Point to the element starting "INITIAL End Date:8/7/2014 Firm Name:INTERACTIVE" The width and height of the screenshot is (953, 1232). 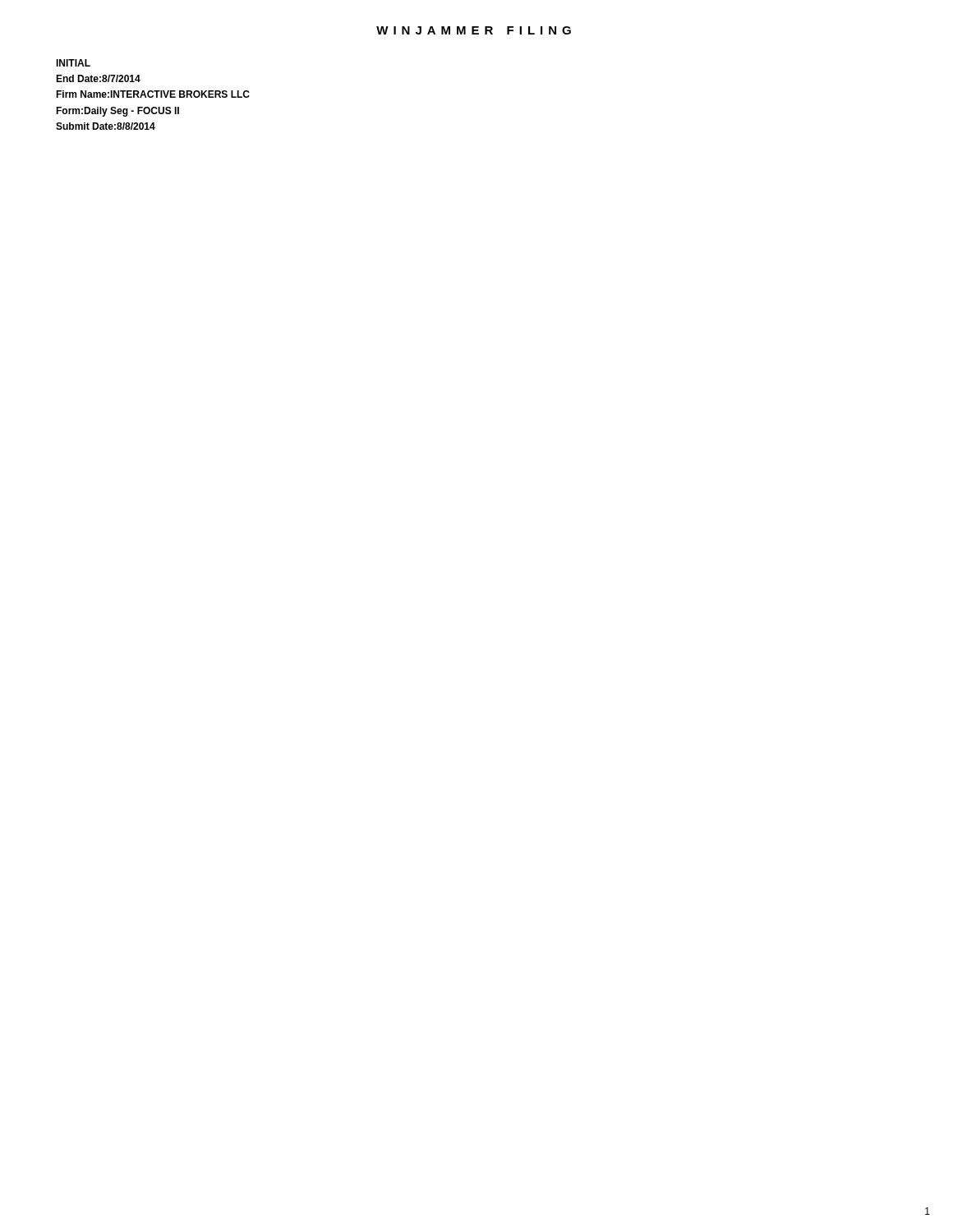click(153, 95)
